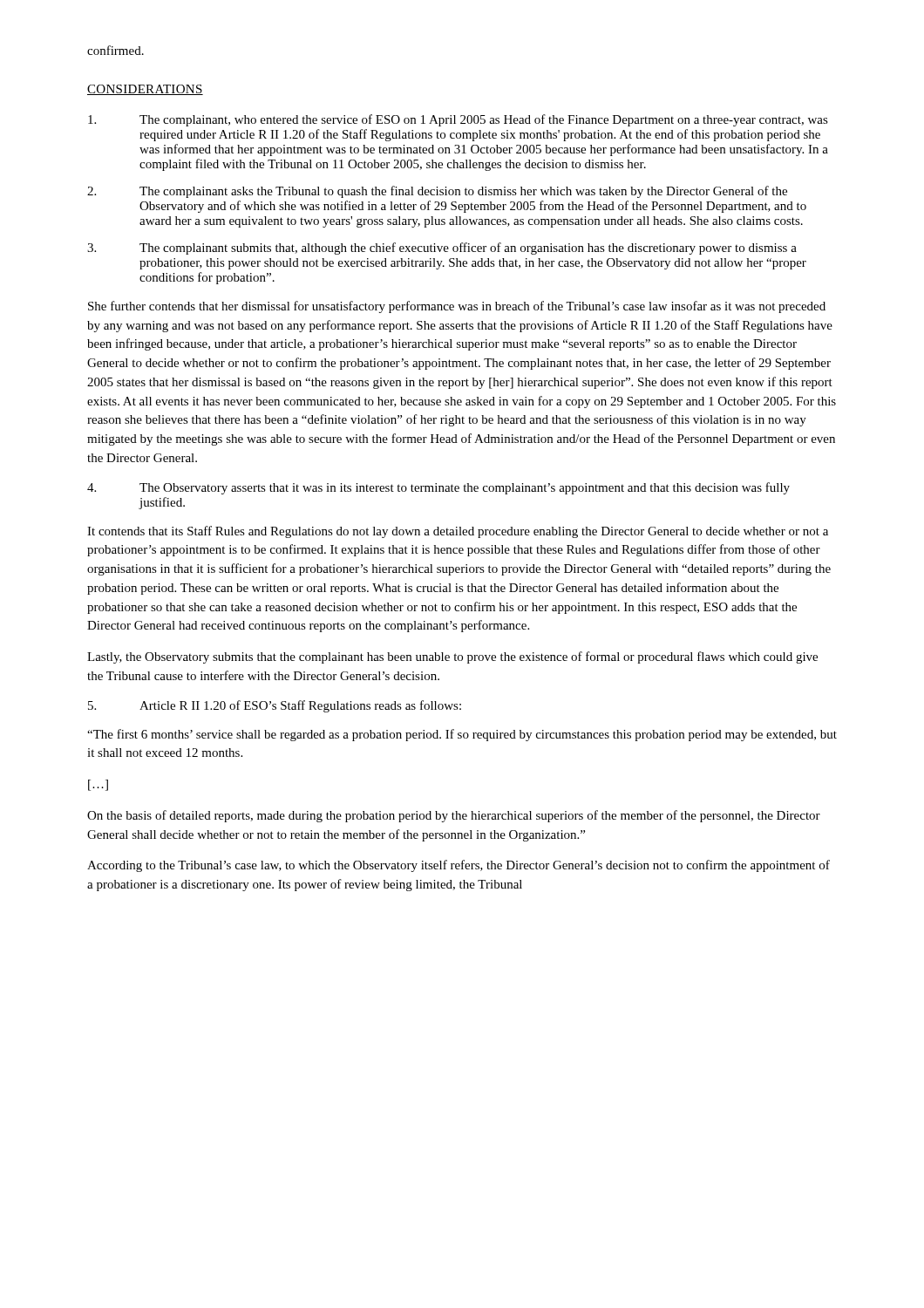Find the block on this page that starts "The complainant asks the Tribunal"

[462, 206]
